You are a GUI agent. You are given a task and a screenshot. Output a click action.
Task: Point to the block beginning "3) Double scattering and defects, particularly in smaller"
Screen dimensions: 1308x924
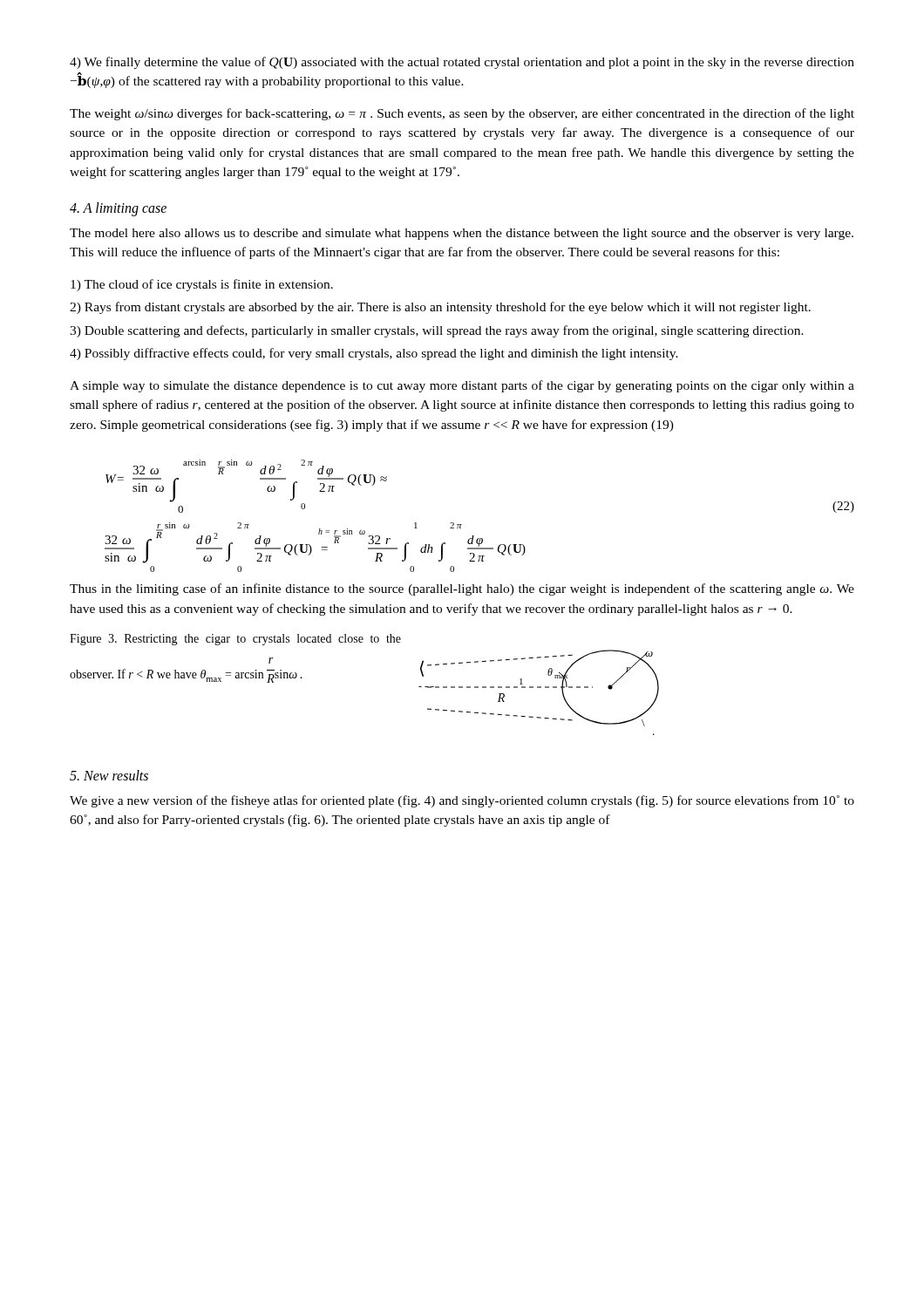pyautogui.click(x=462, y=331)
